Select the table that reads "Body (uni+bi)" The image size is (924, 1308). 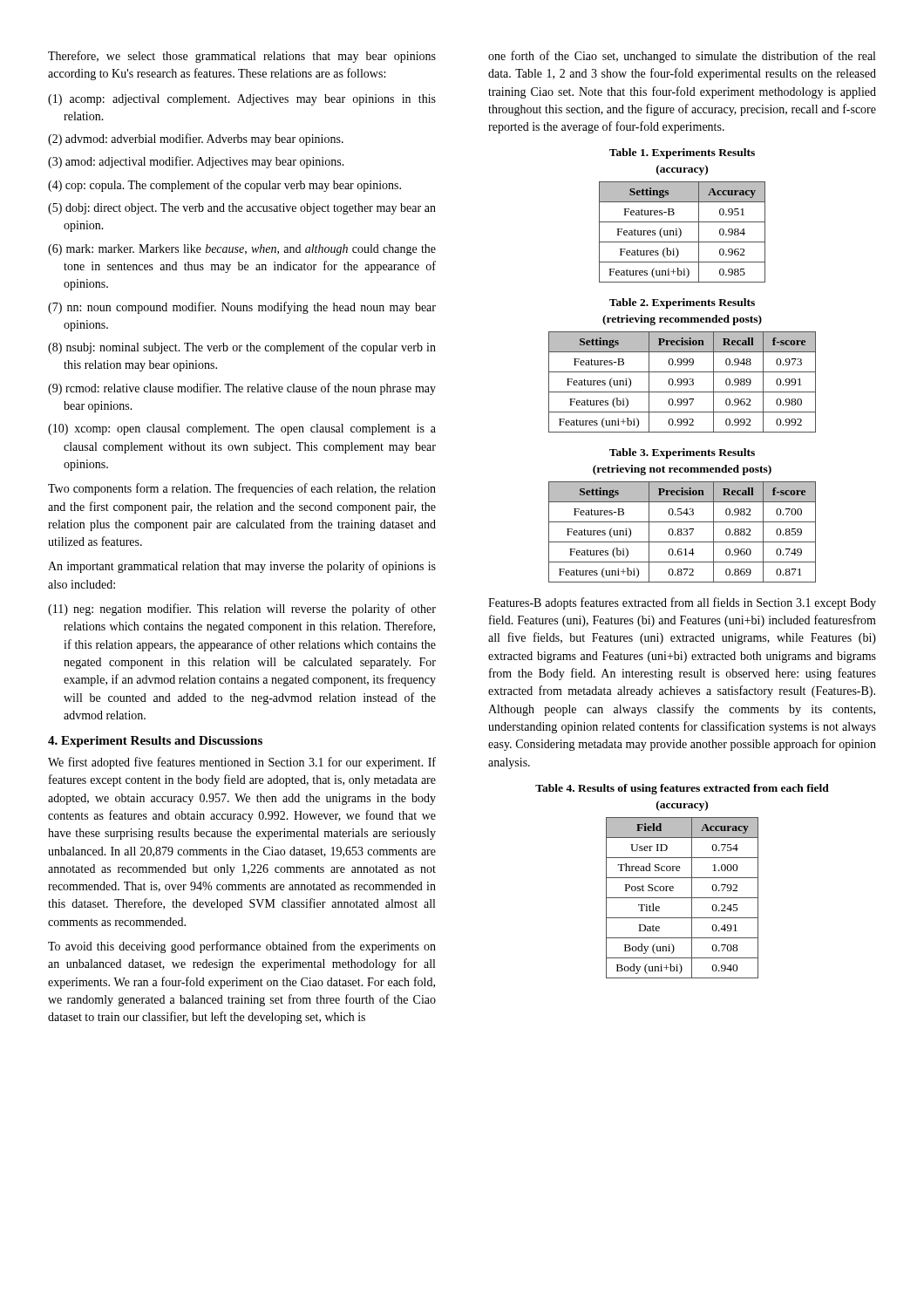click(682, 897)
